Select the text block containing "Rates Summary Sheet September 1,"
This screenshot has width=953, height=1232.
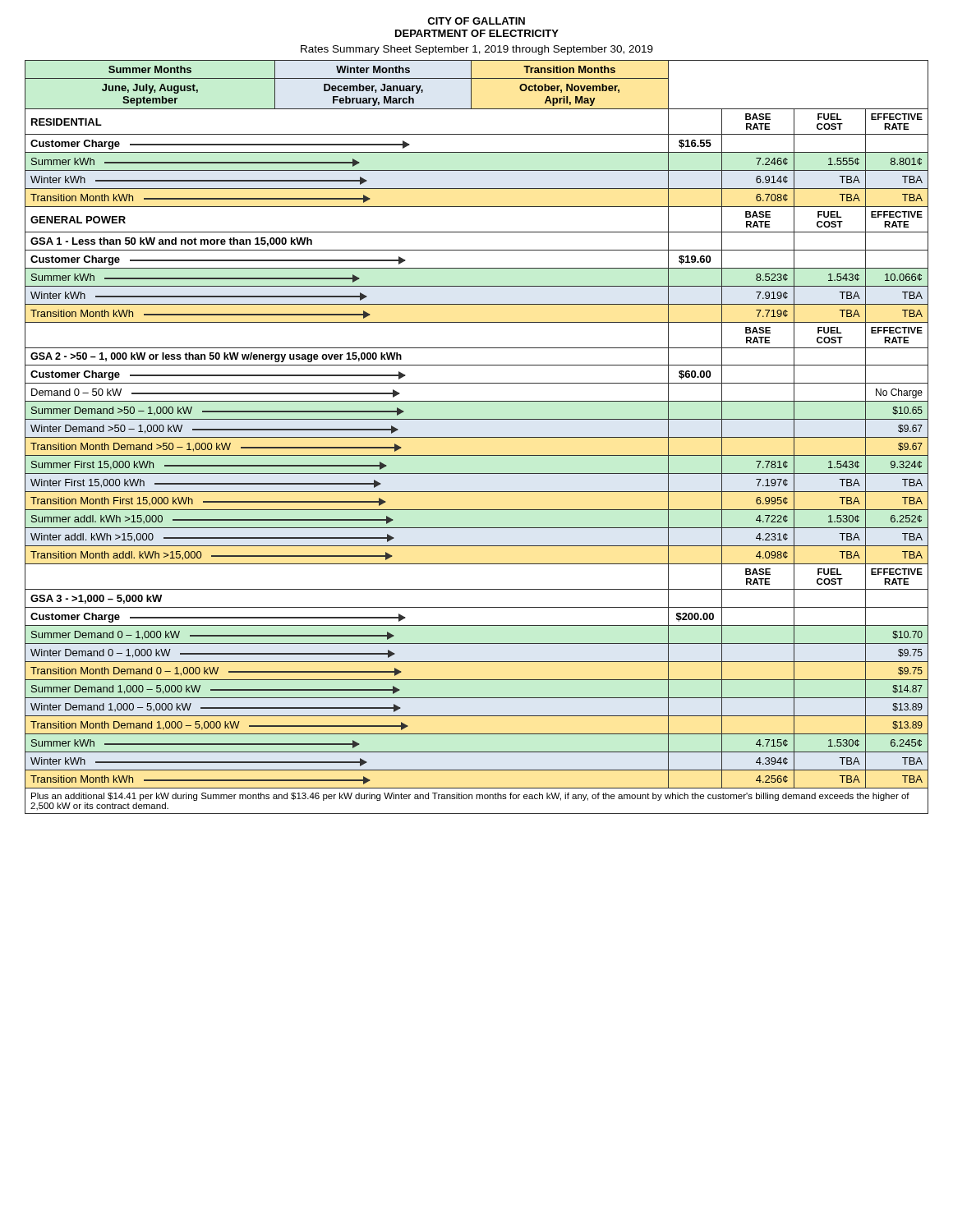coord(476,49)
